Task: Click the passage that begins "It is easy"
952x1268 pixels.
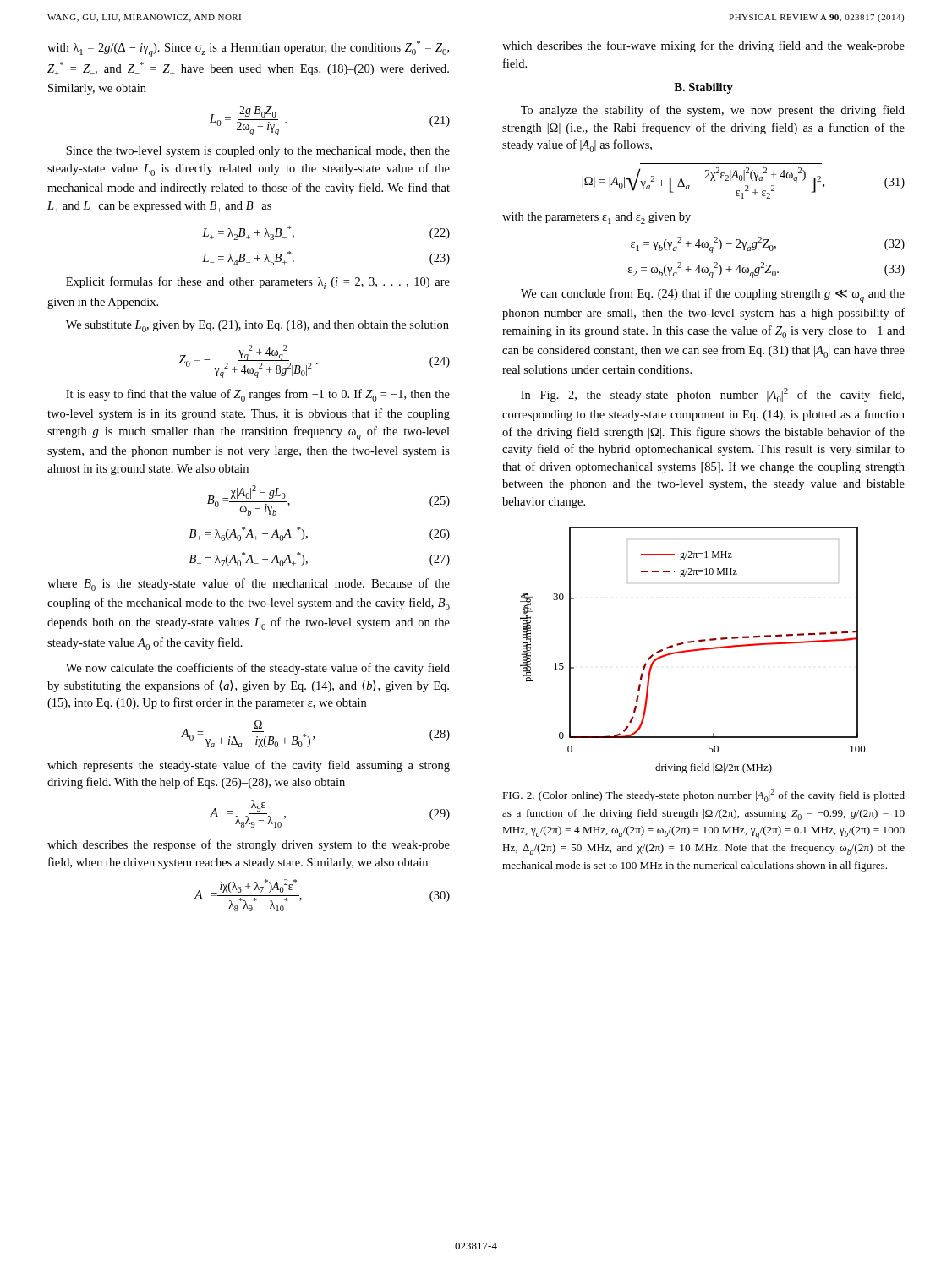Action: 249,431
